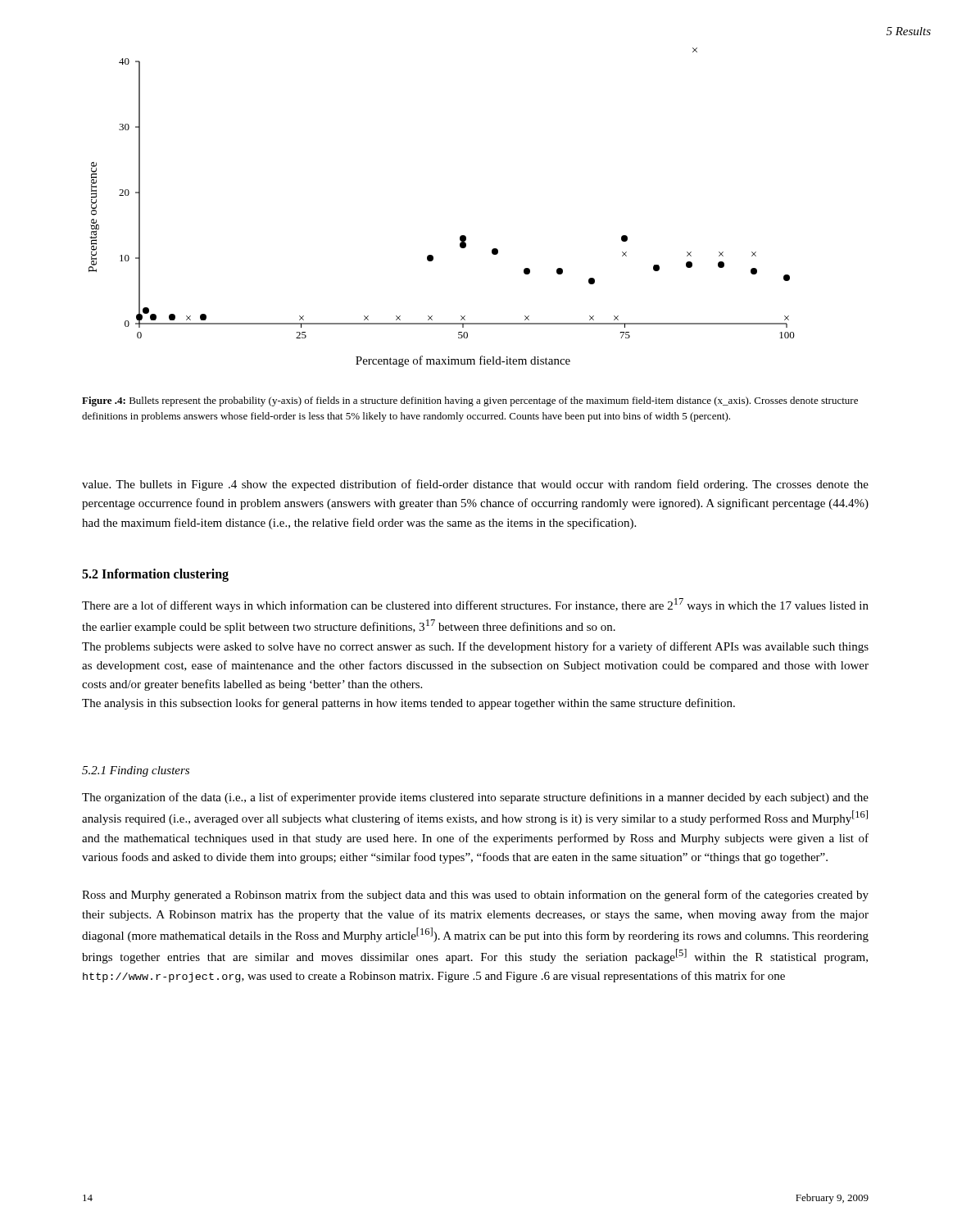The height and width of the screenshot is (1229, 980).
Task: Locate the scatter plot
Action: point(471,219)
